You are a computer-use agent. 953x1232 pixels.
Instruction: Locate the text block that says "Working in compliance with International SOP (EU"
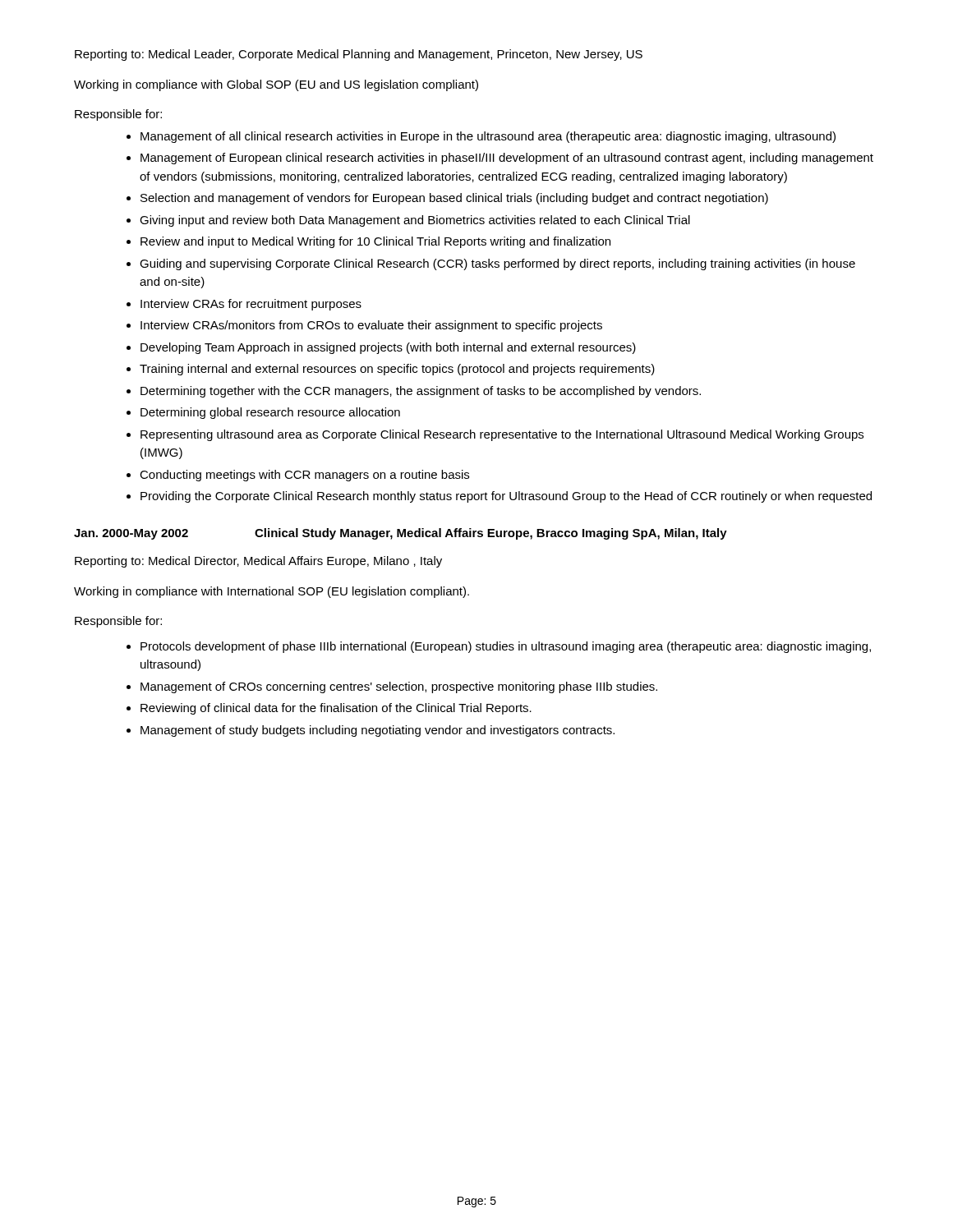(x=272, y=591)
